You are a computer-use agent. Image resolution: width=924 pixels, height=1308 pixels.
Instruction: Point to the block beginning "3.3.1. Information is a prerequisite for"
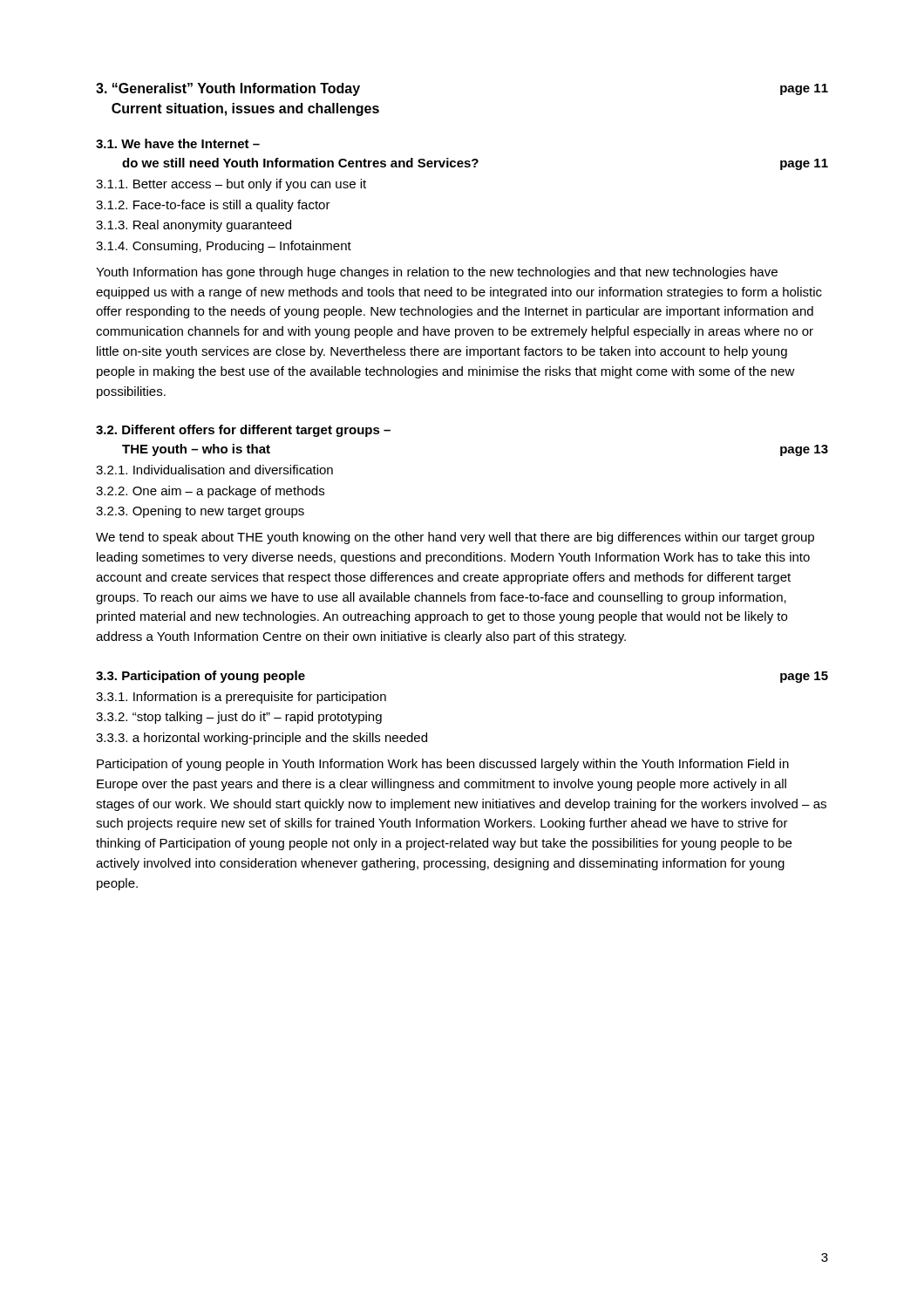point(241,696)
